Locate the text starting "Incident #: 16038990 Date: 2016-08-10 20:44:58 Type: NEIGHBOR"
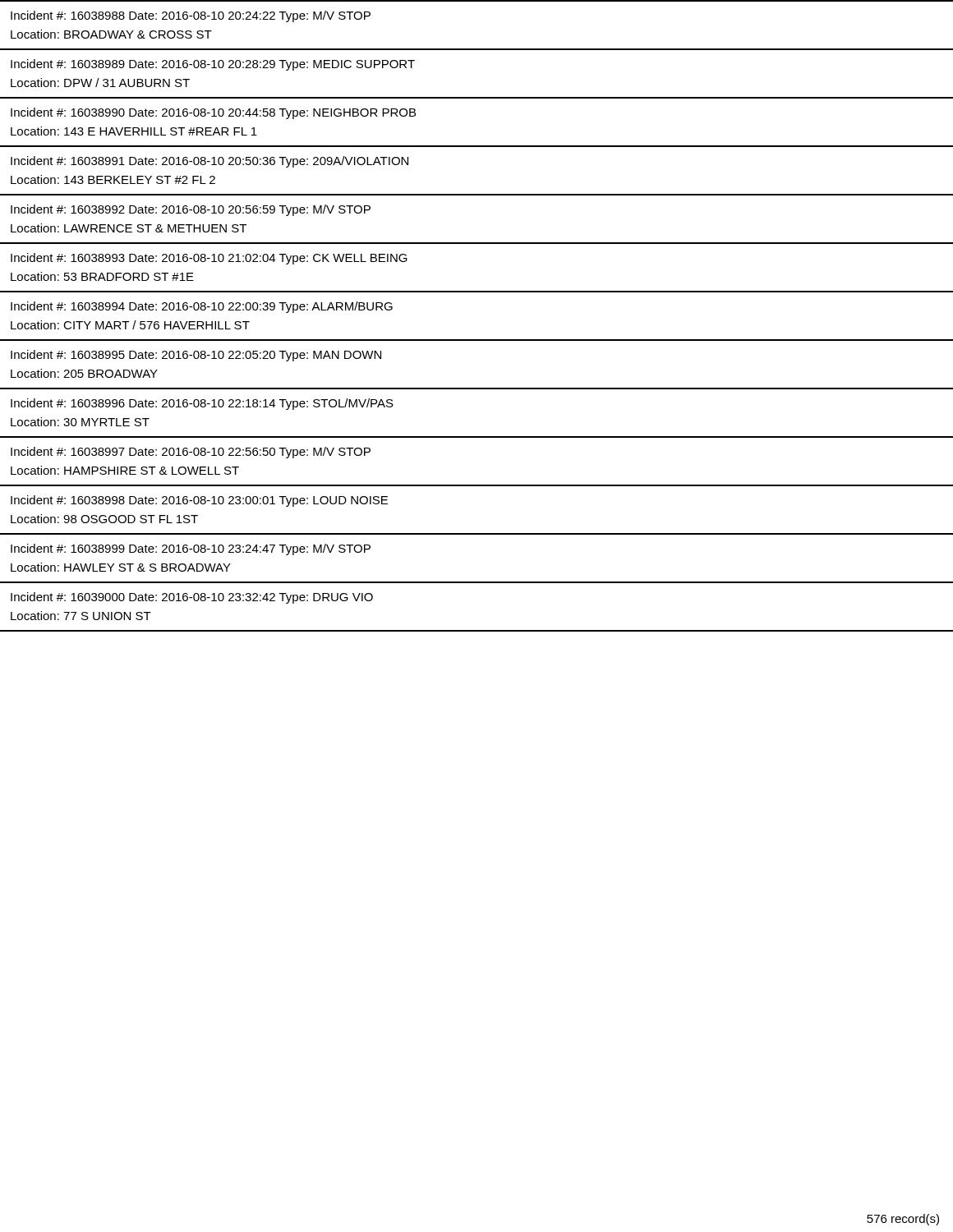The width and height of the screenshot is (953, 1232). coord(213,113)
